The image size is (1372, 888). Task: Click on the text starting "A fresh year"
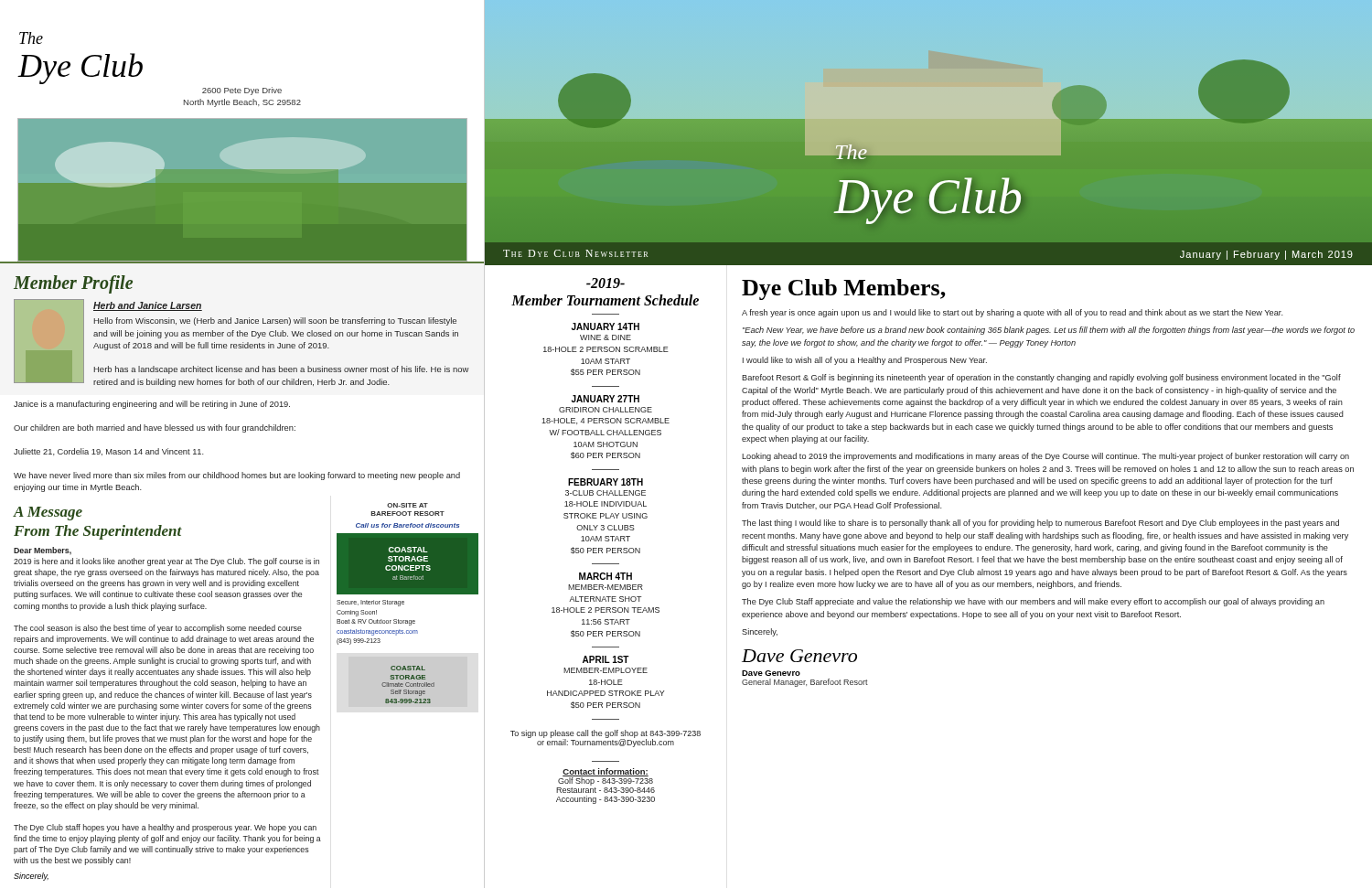click(x=1049, y=473)
